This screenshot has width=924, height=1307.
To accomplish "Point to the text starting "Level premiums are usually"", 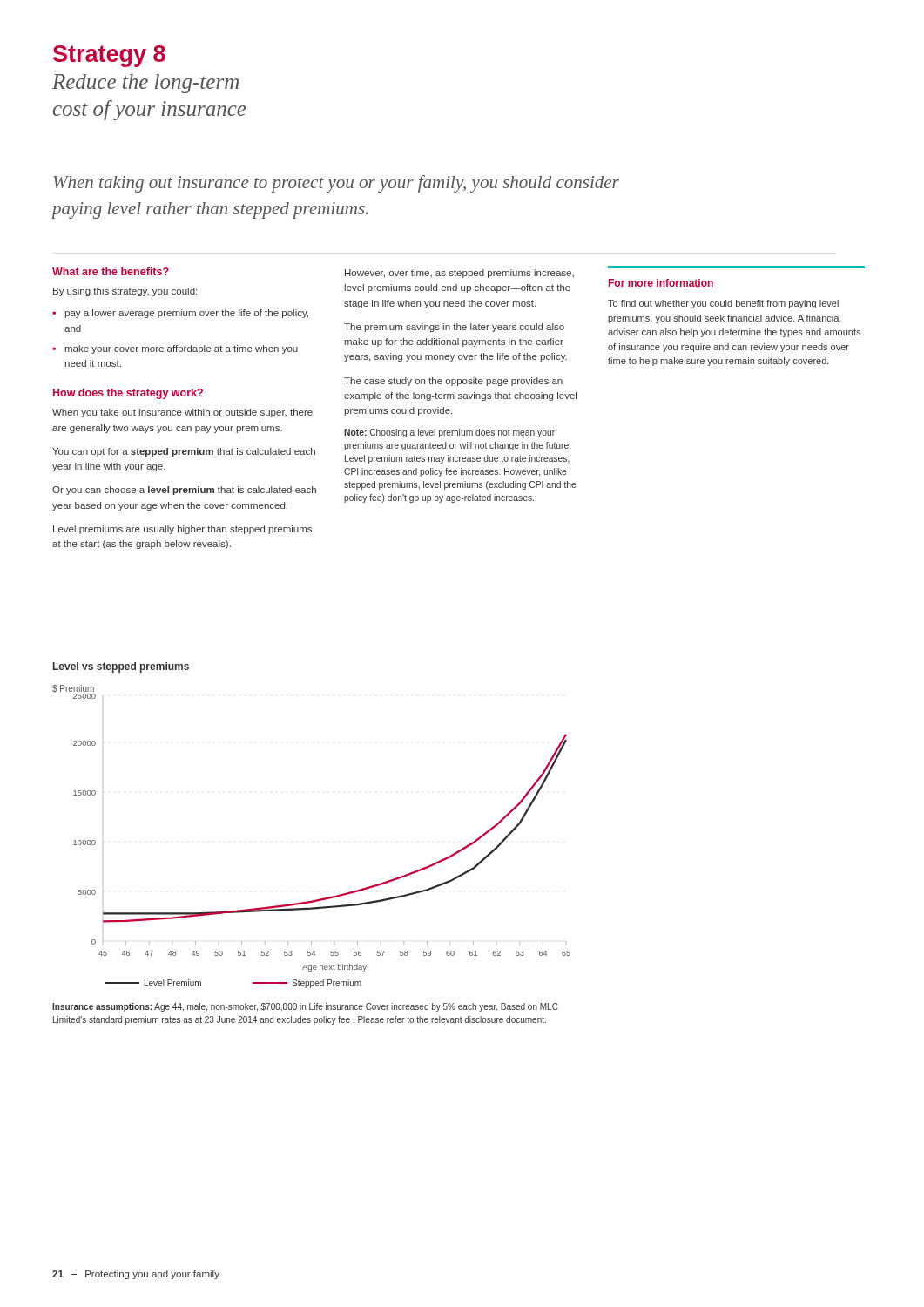I will click(182, 536).
